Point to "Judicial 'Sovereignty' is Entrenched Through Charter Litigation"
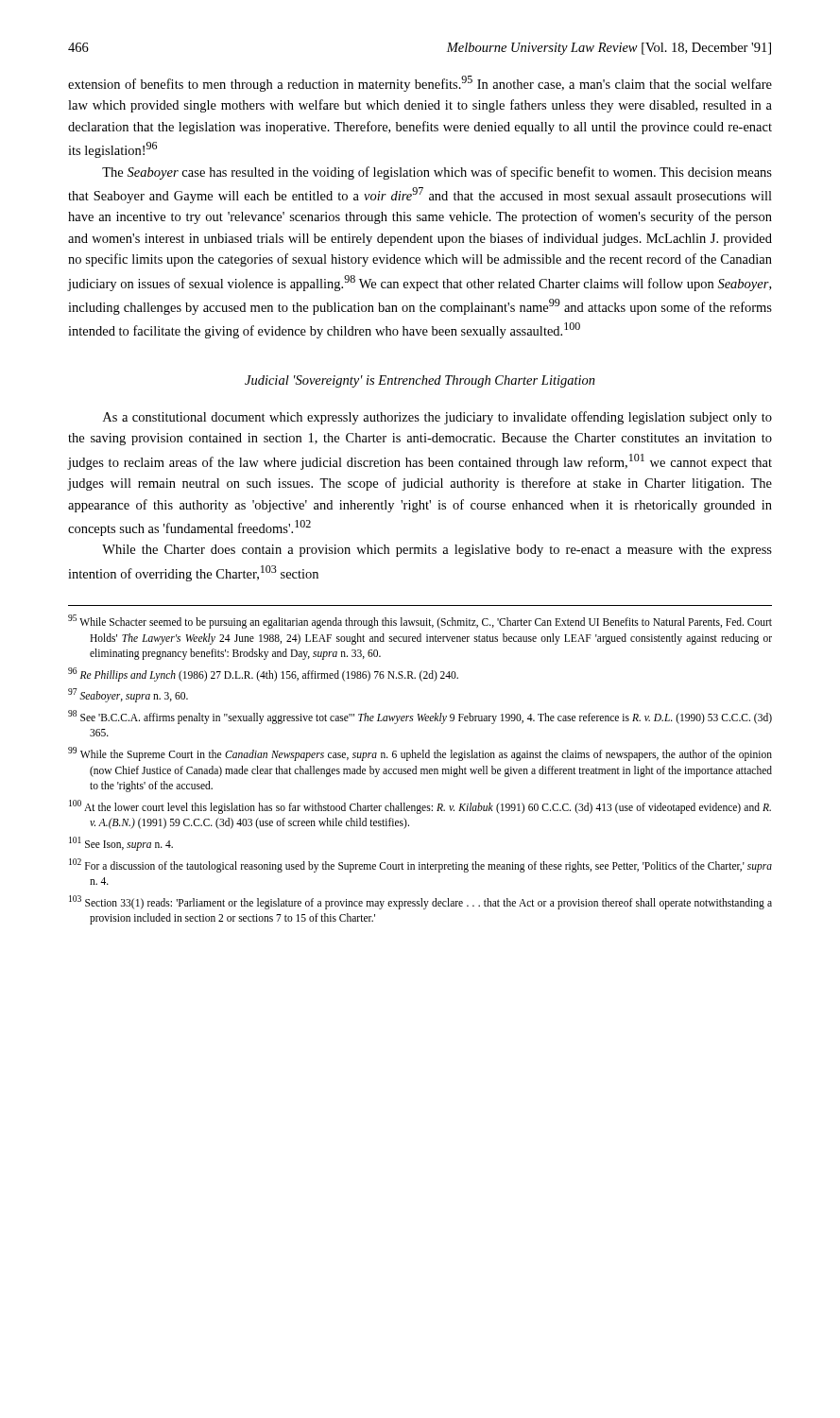 420,380
